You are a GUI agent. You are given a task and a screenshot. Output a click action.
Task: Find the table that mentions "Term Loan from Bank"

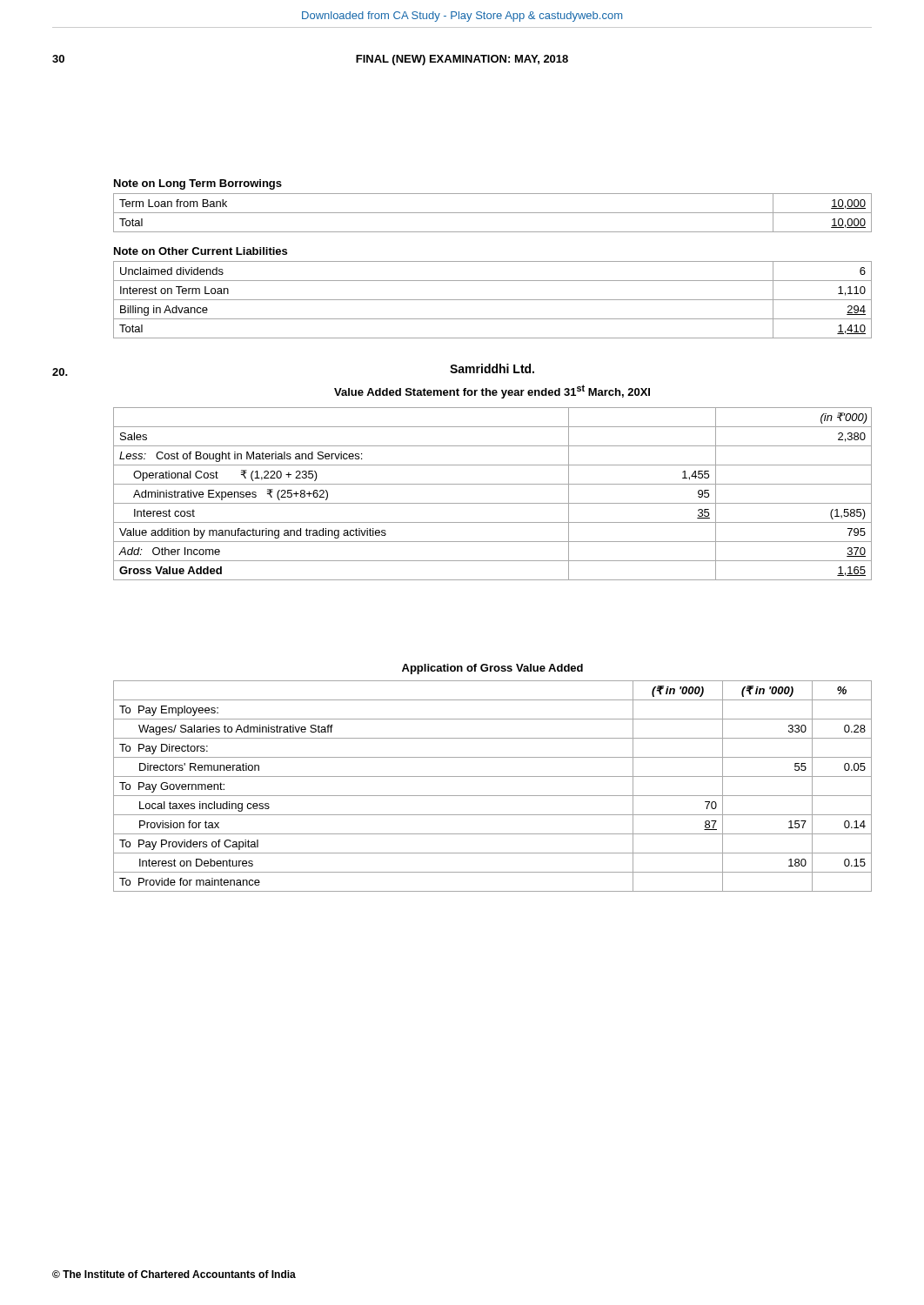pos(492,213)
